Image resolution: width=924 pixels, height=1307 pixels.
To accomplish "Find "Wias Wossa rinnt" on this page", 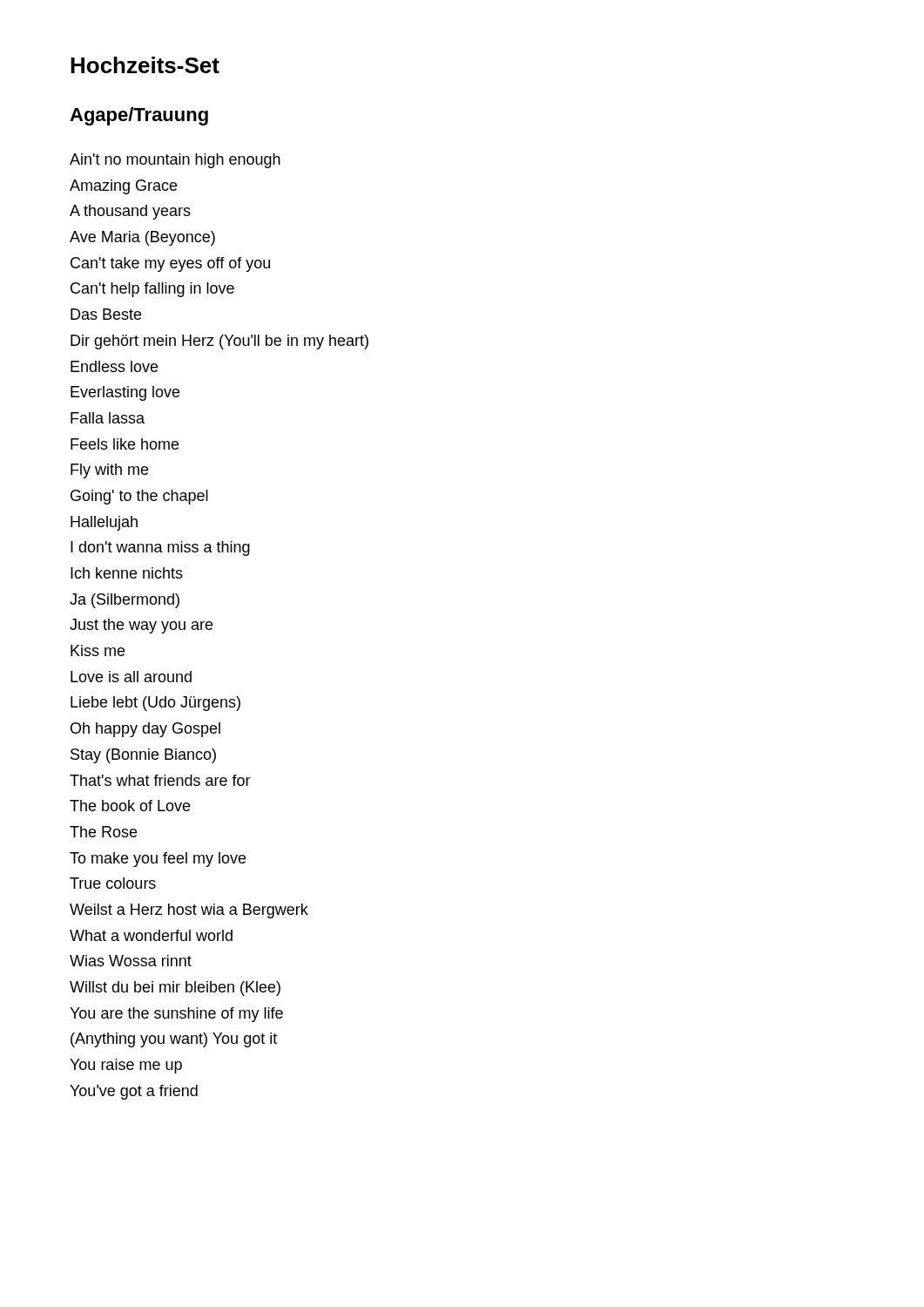I will point(131,961).
